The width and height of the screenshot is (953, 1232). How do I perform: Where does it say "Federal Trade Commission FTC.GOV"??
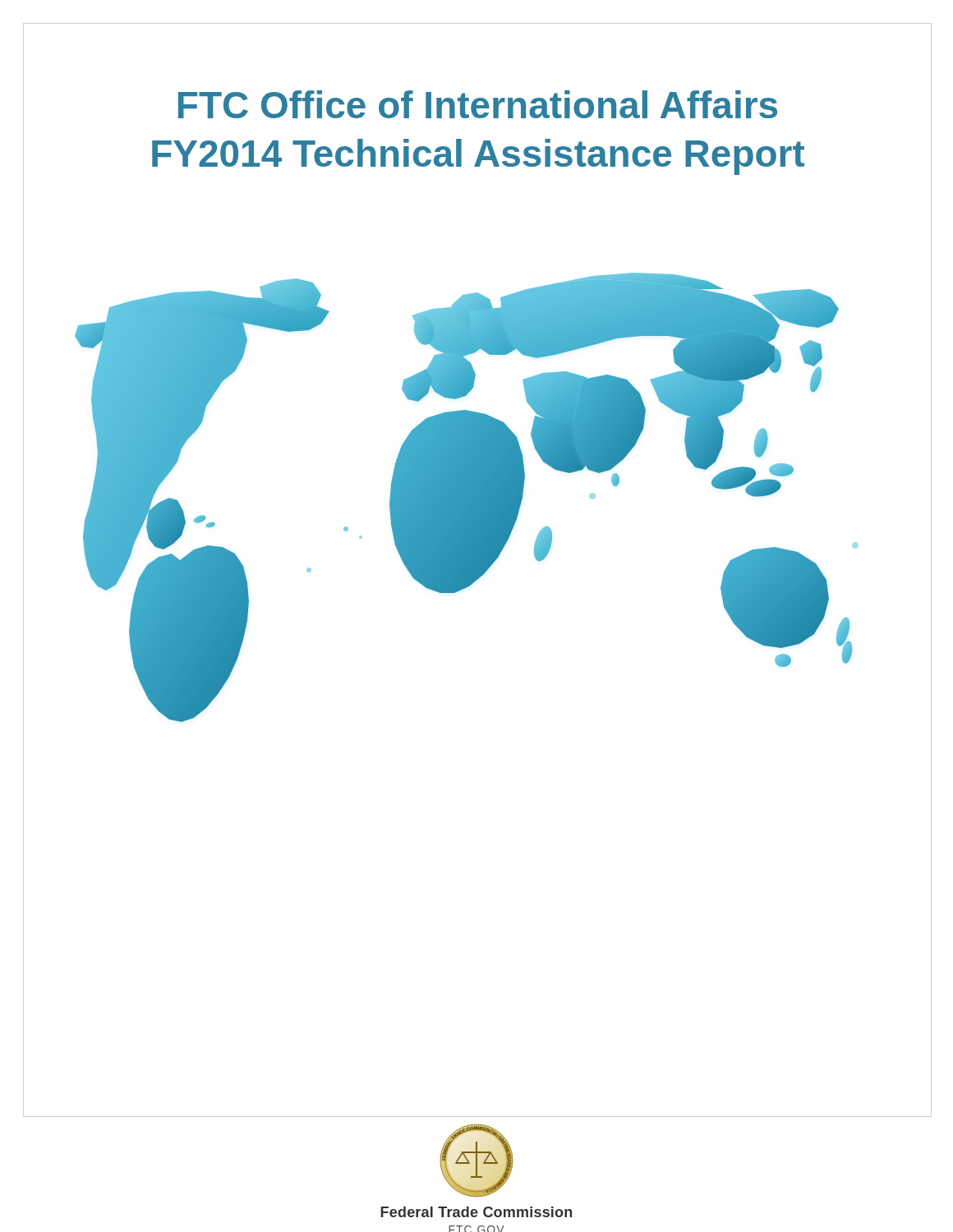[476, 1218]
